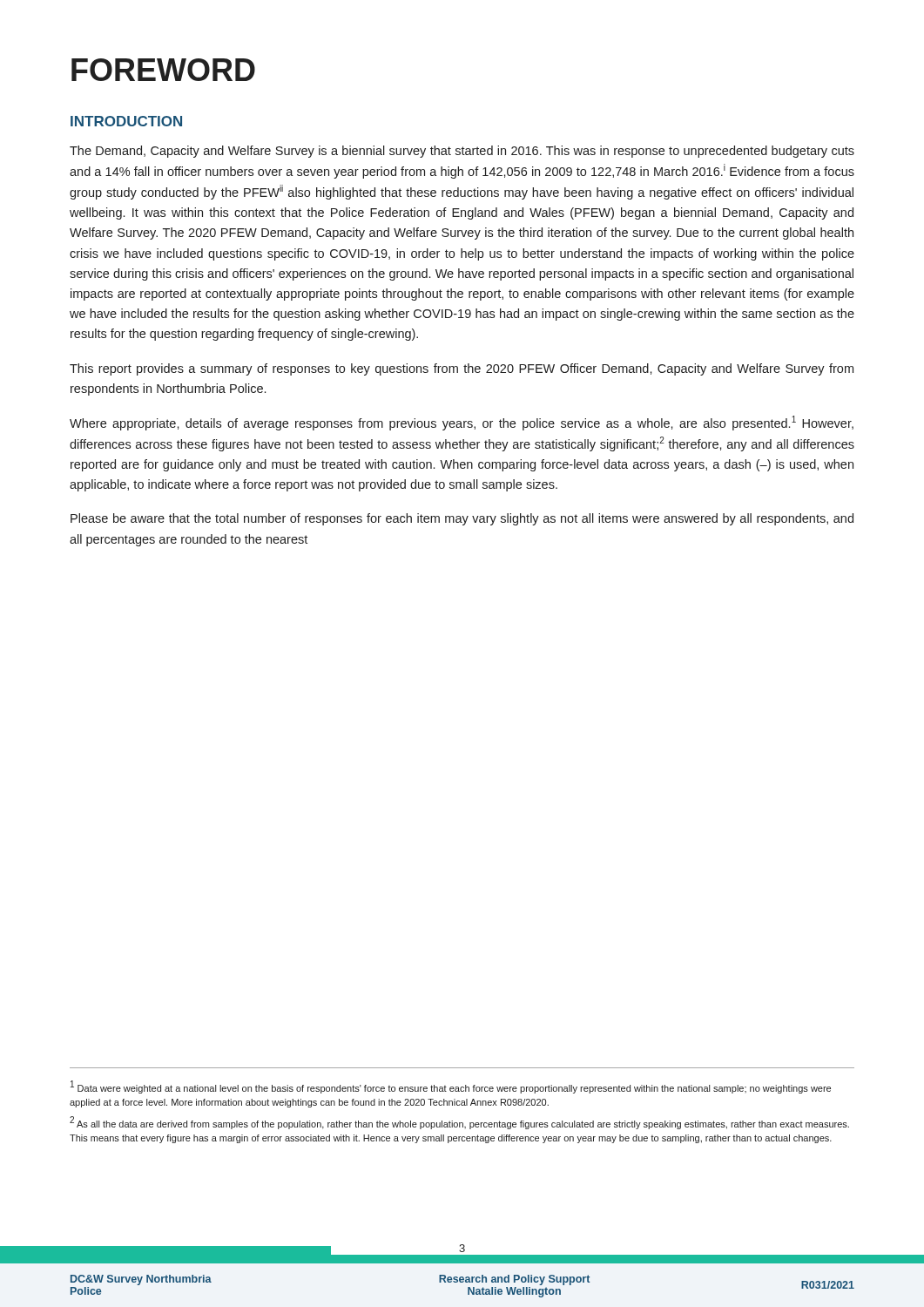
Task: Click on the footnote with the text "2 As all the"
Action: point(460,1129)
